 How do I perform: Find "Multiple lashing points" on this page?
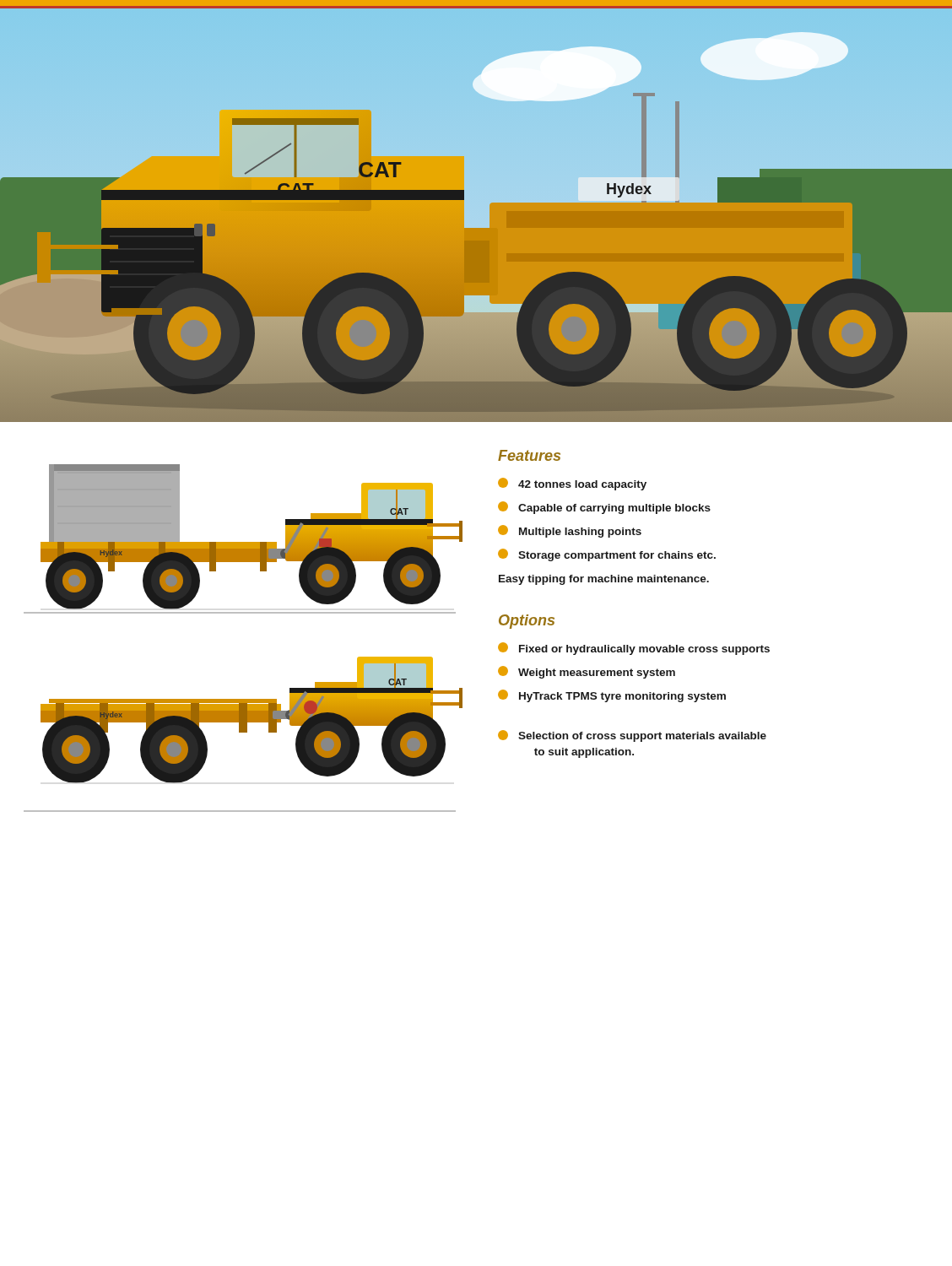tap(580, 532)
